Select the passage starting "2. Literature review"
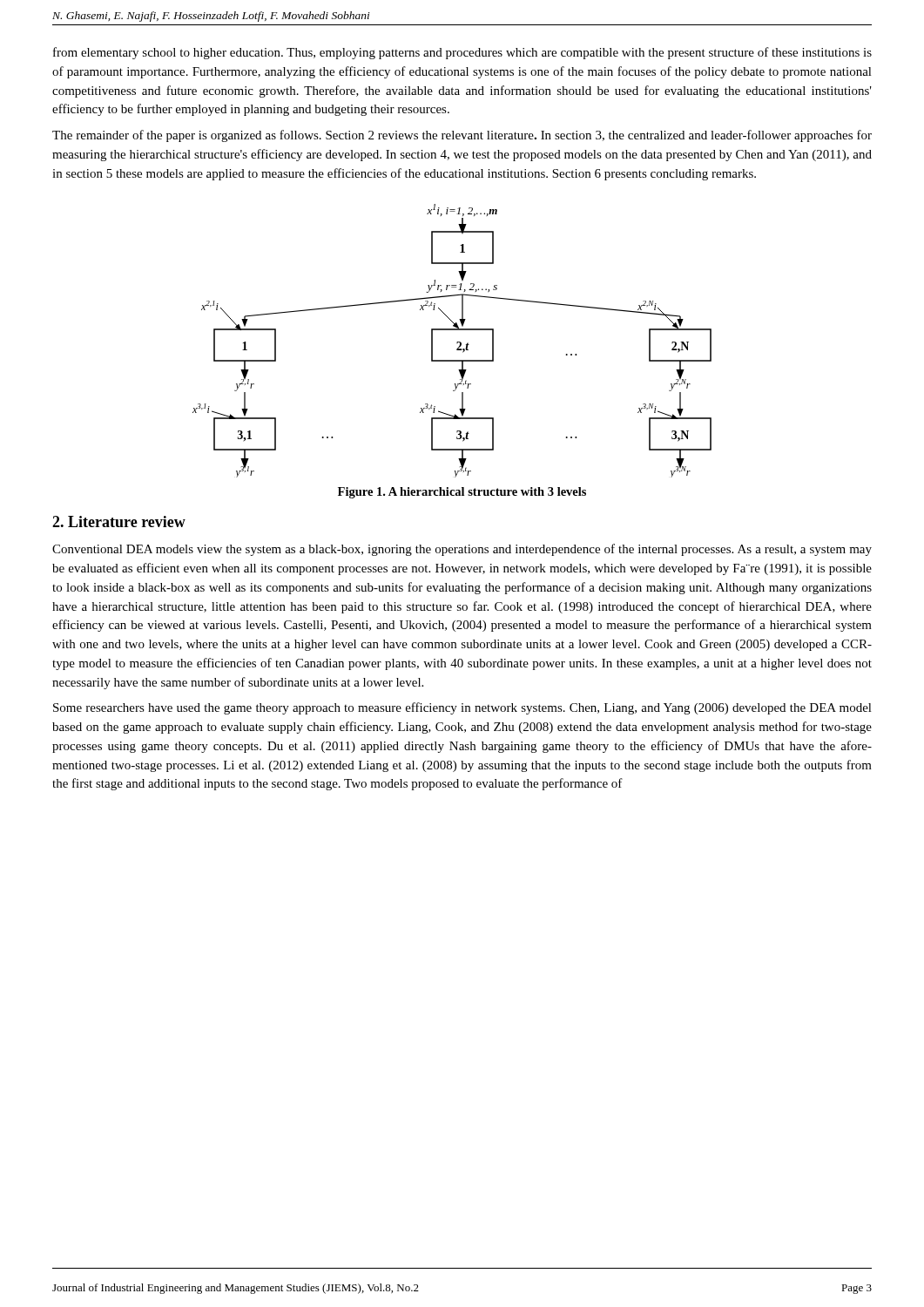The width and height of the screenshot is (924, 1307). click(x=119, y=522)
